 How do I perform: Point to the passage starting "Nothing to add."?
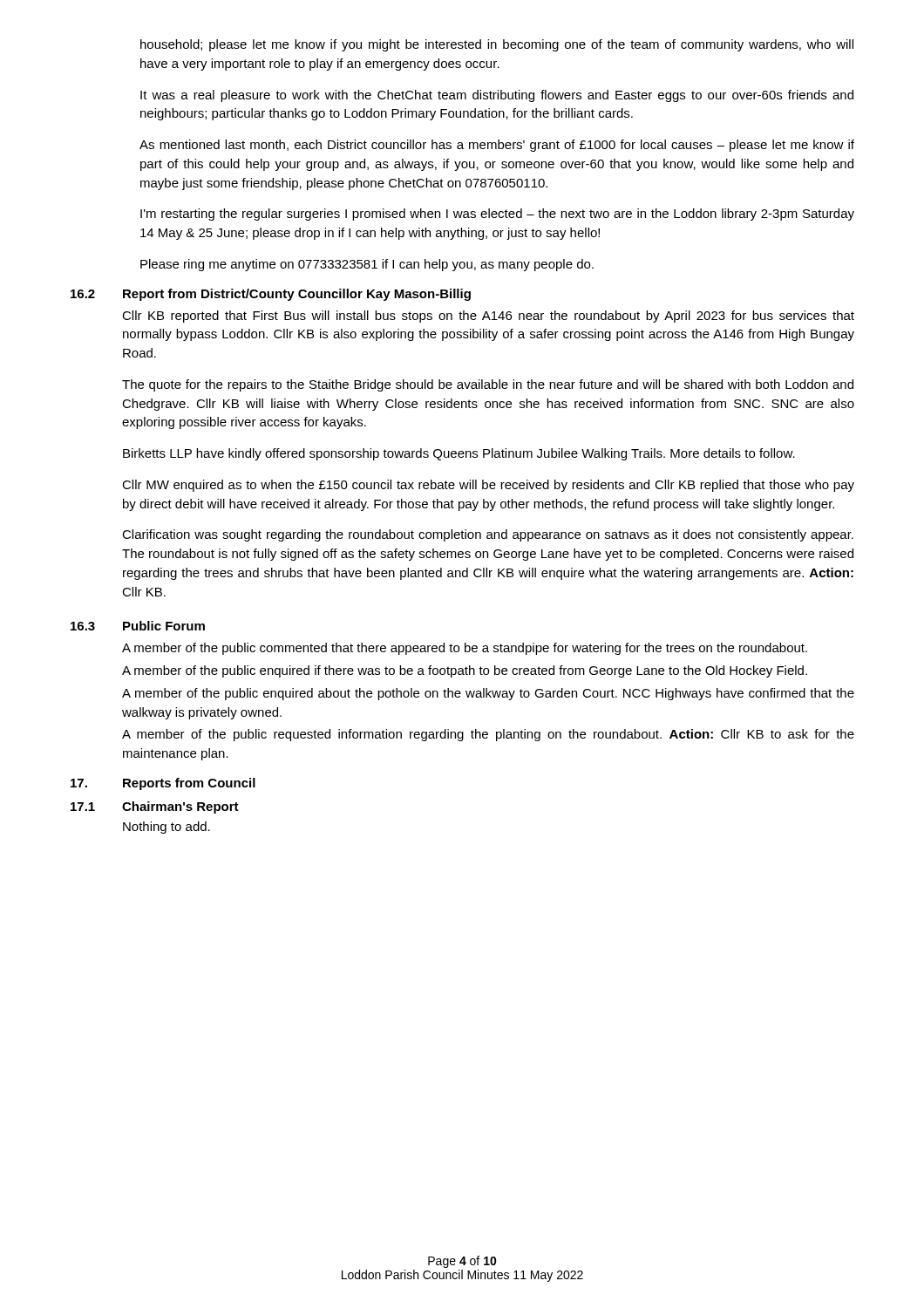[166, 826]
